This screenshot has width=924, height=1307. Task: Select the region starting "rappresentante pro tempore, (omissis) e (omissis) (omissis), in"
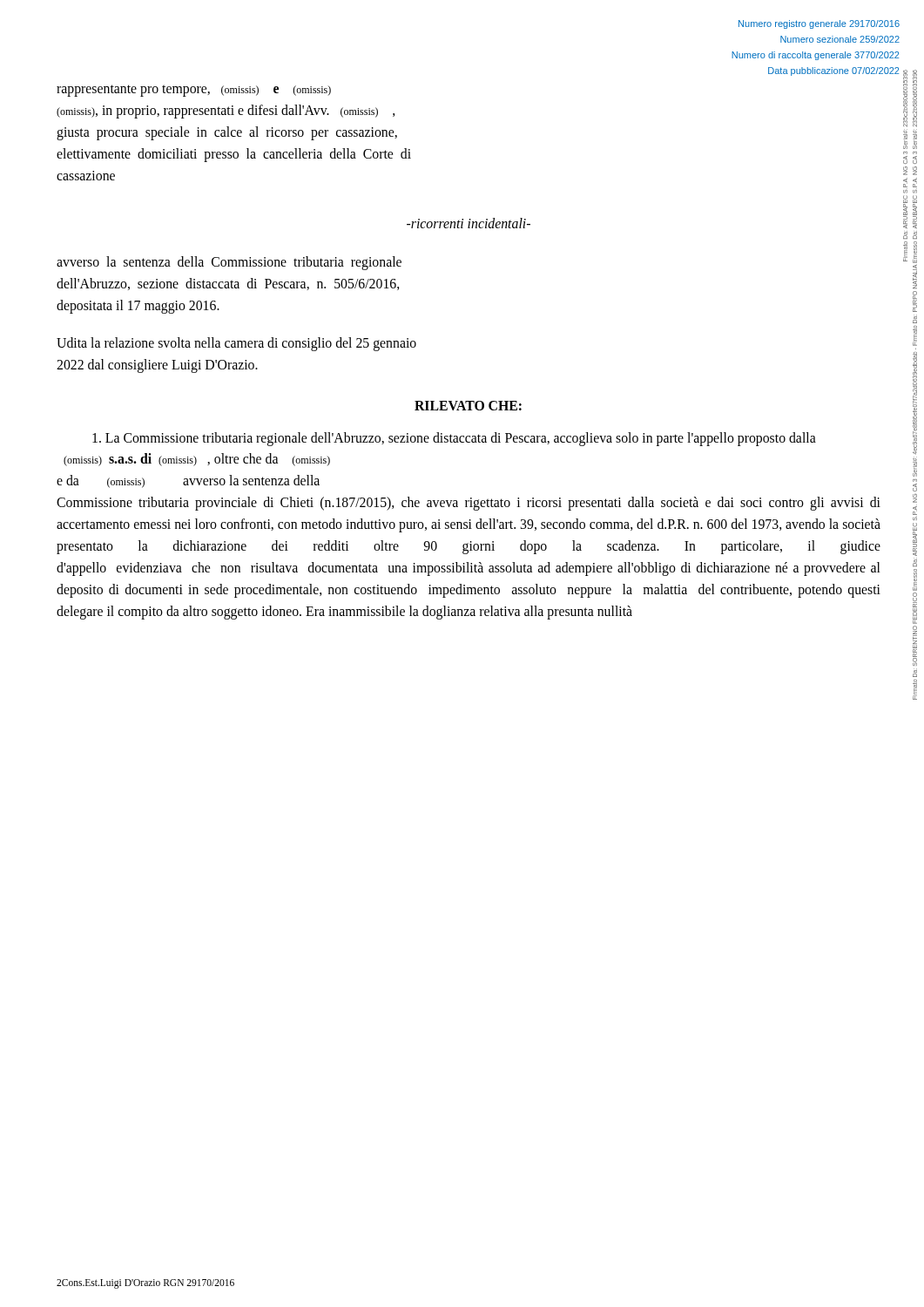234,132
